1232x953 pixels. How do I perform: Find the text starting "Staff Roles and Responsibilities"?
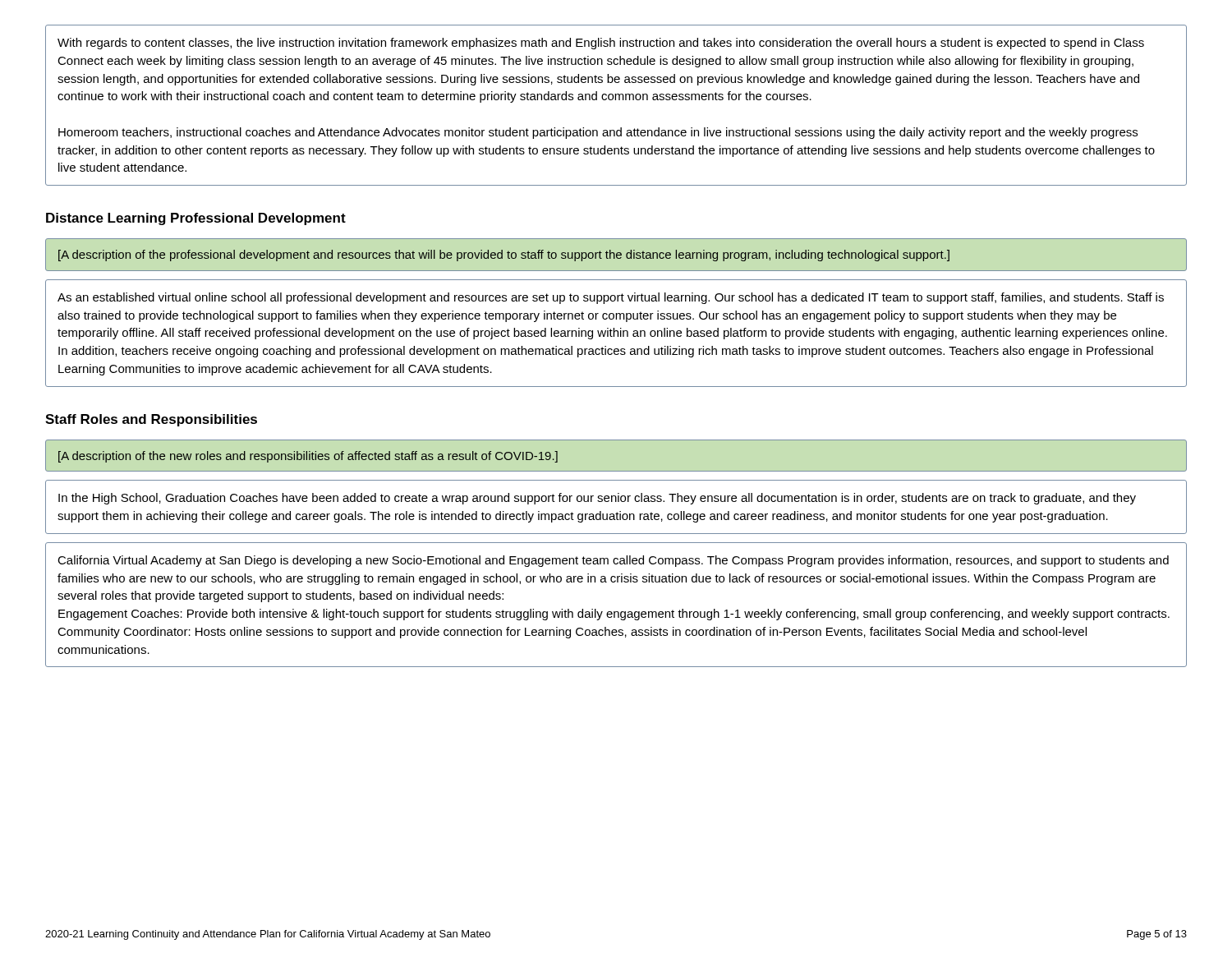click(151, 419)
